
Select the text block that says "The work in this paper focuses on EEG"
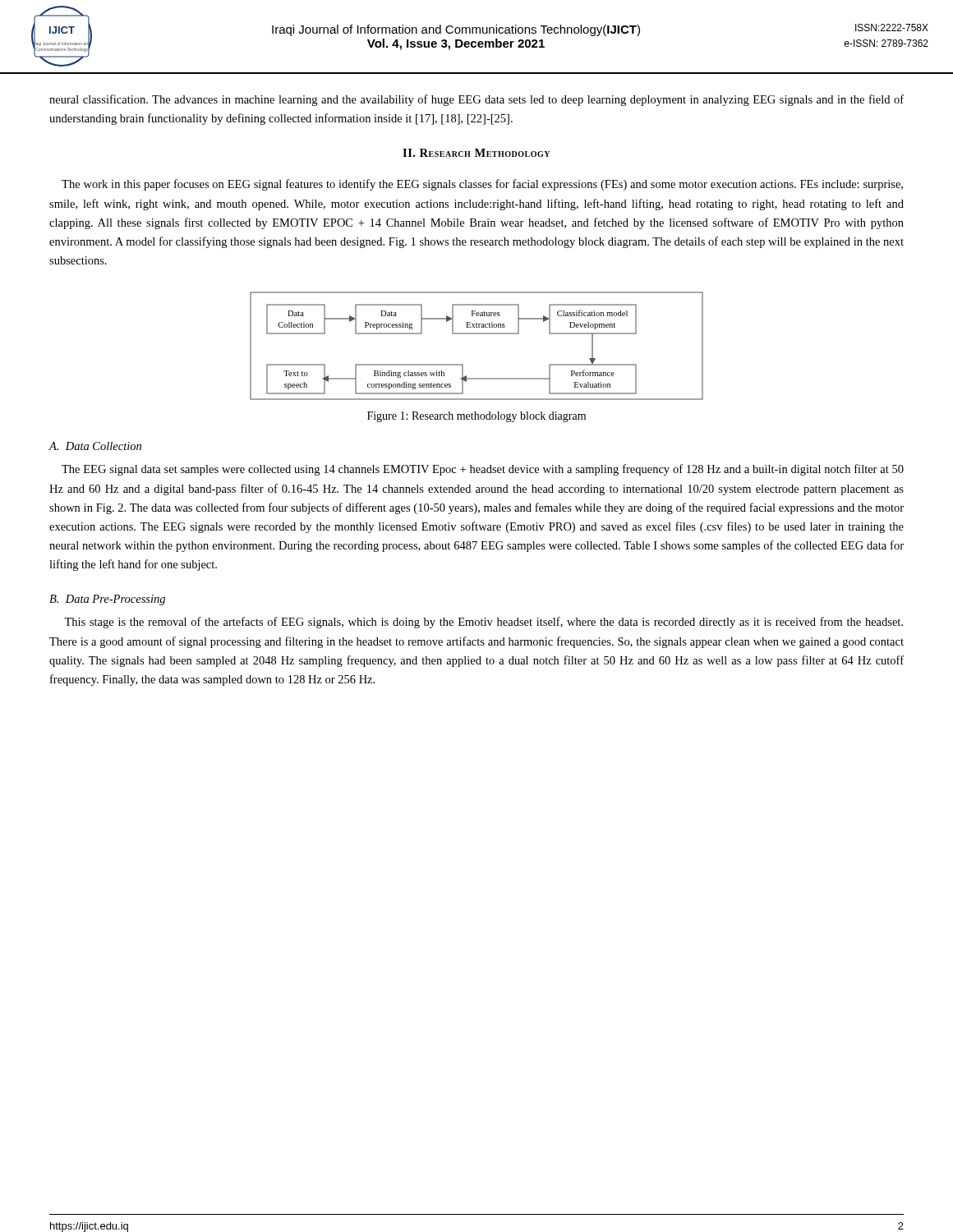point(476,222)
